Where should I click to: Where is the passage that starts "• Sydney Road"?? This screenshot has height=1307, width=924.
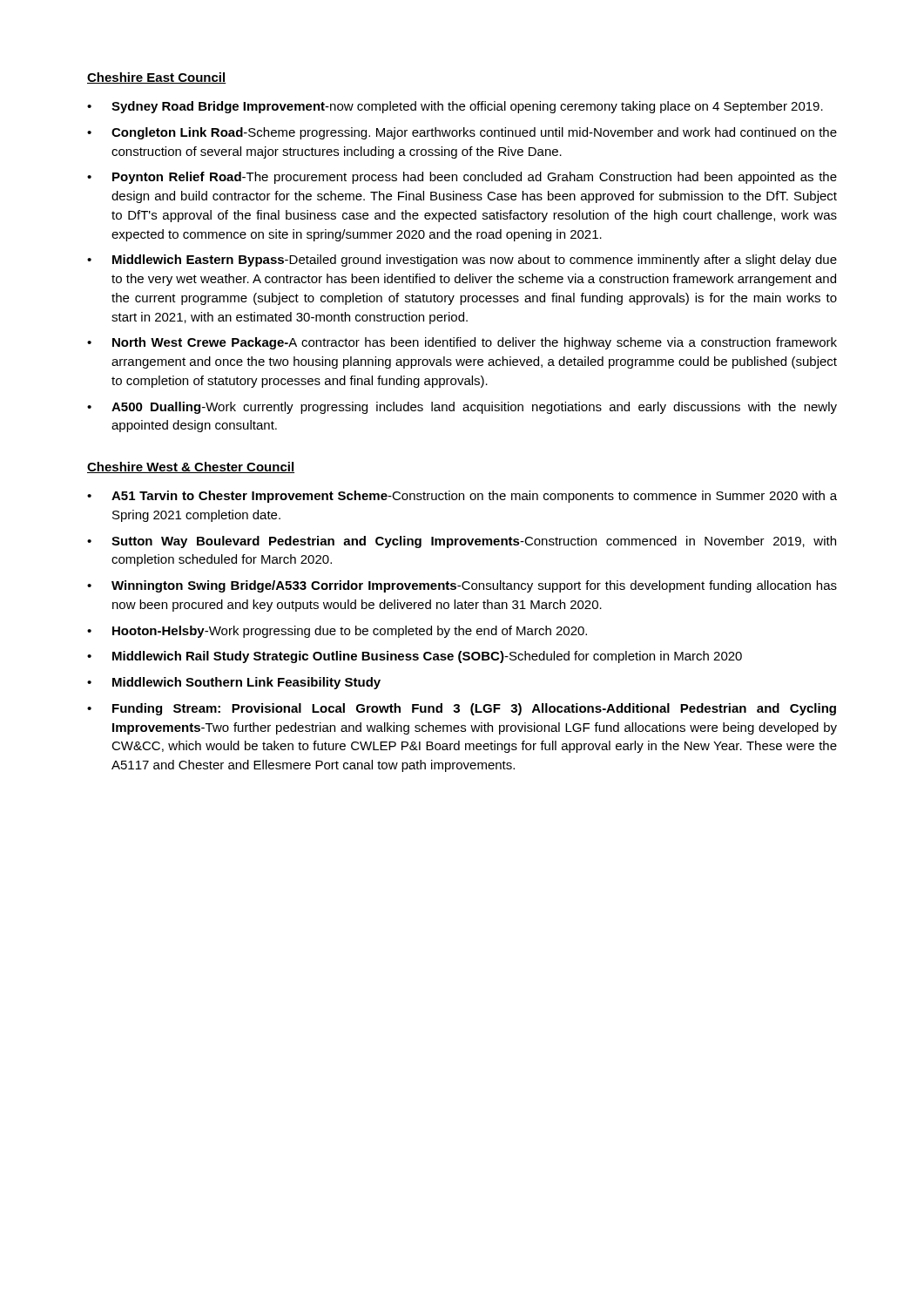tap(462, 106)
